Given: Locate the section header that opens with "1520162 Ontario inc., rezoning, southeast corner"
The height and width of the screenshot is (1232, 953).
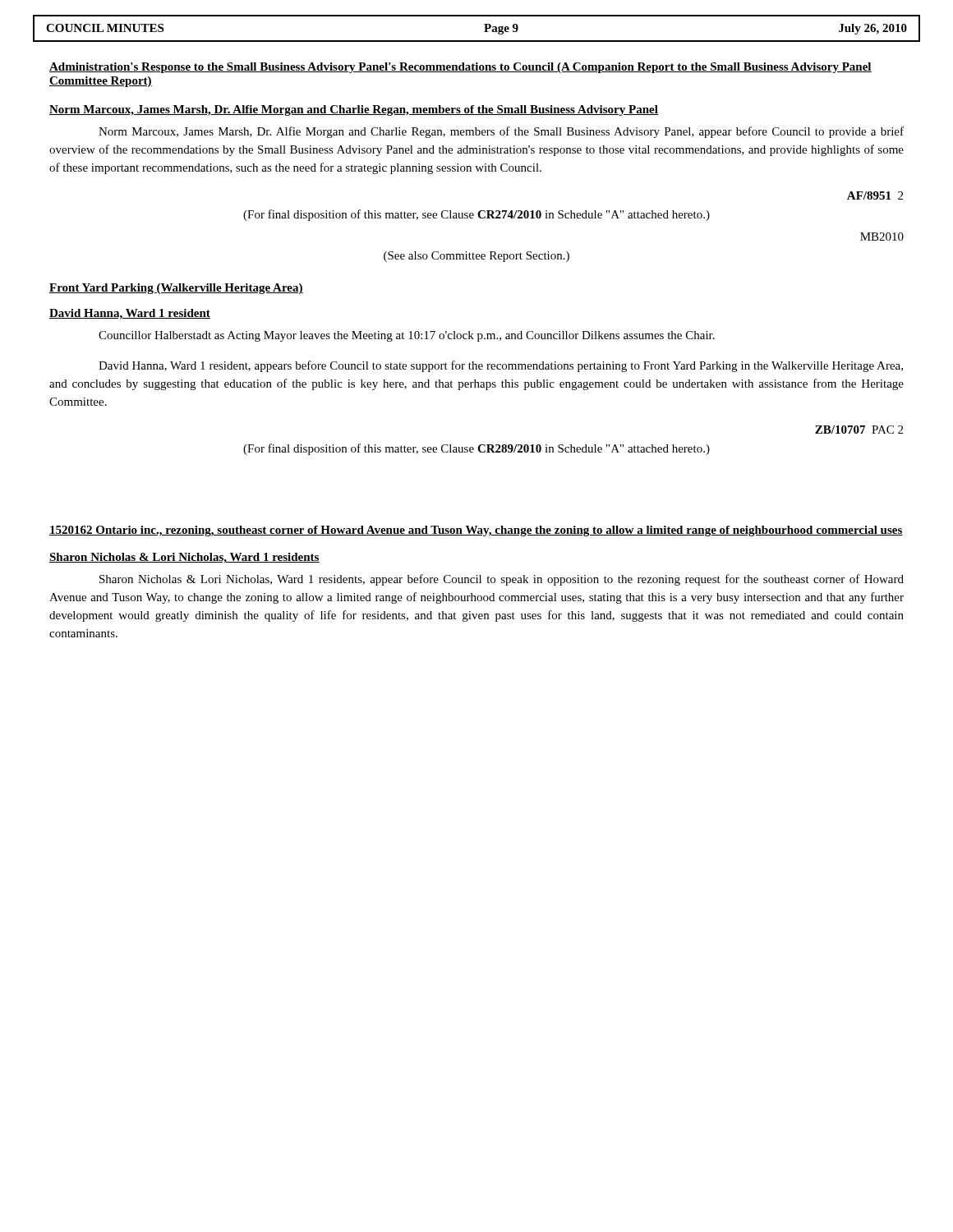Looking at the screenshot, I should pos(476,530).
